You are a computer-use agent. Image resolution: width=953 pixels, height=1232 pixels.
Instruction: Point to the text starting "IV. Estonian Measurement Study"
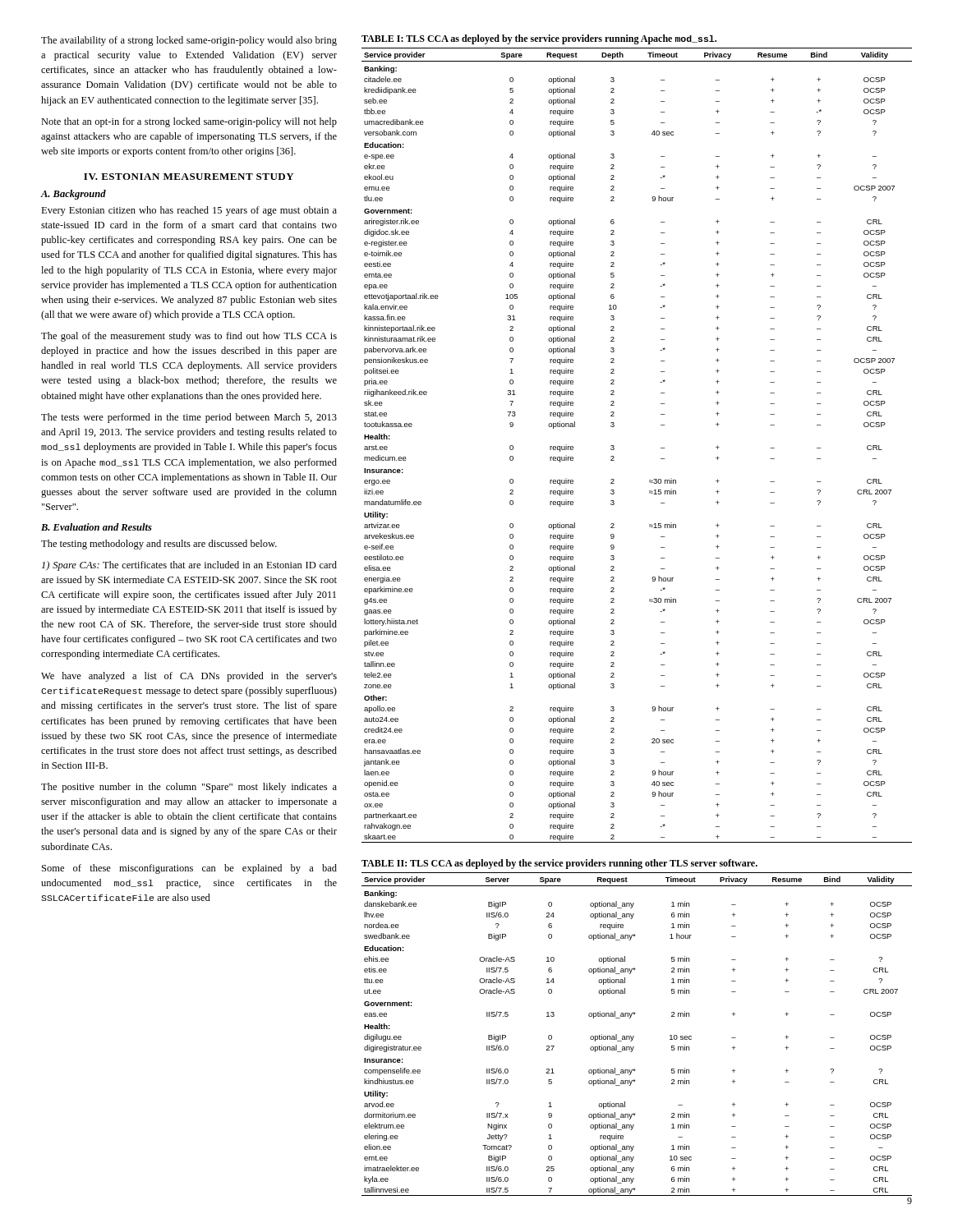(189, 176)
